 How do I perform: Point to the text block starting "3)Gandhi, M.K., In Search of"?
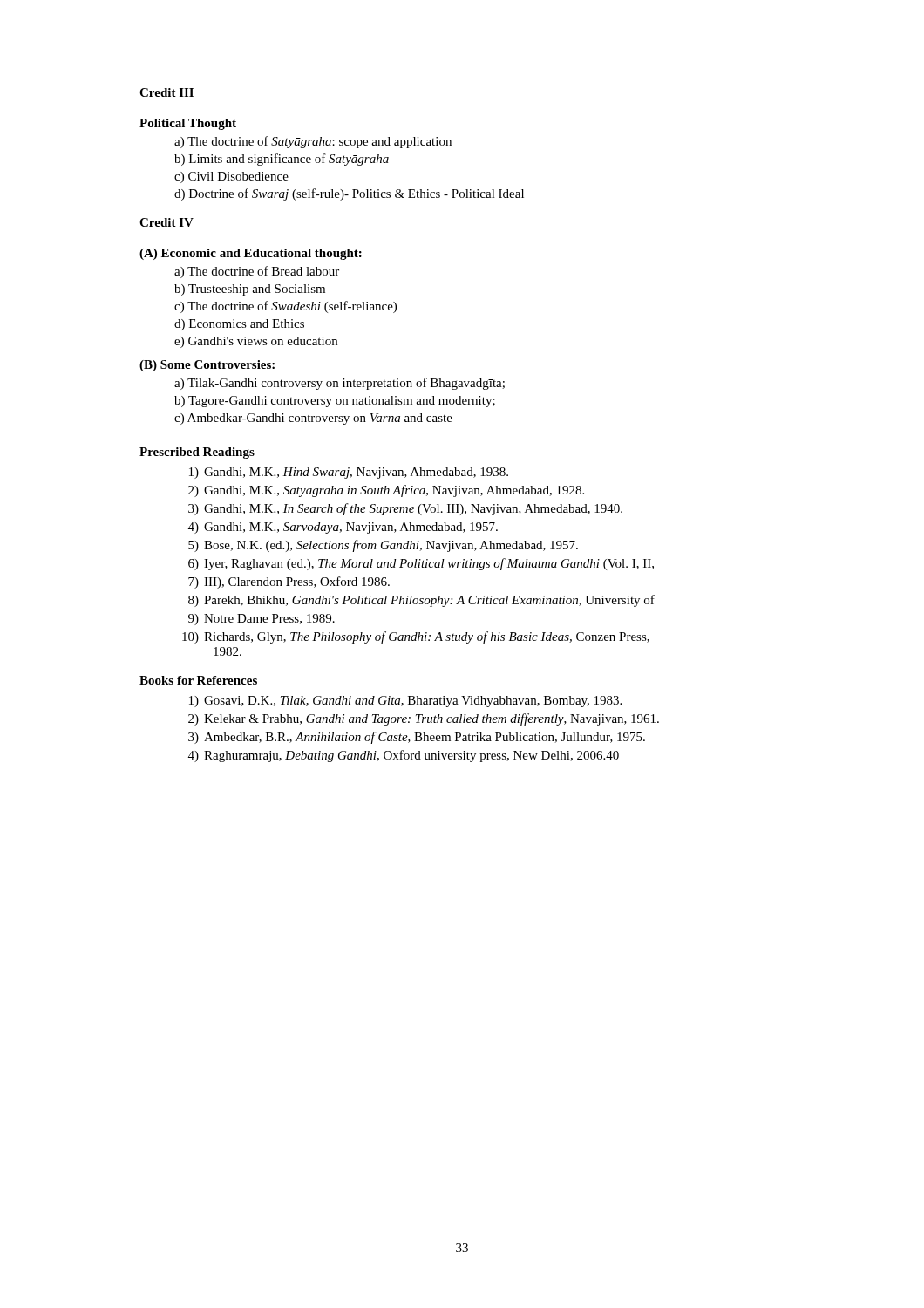[399, 509]
